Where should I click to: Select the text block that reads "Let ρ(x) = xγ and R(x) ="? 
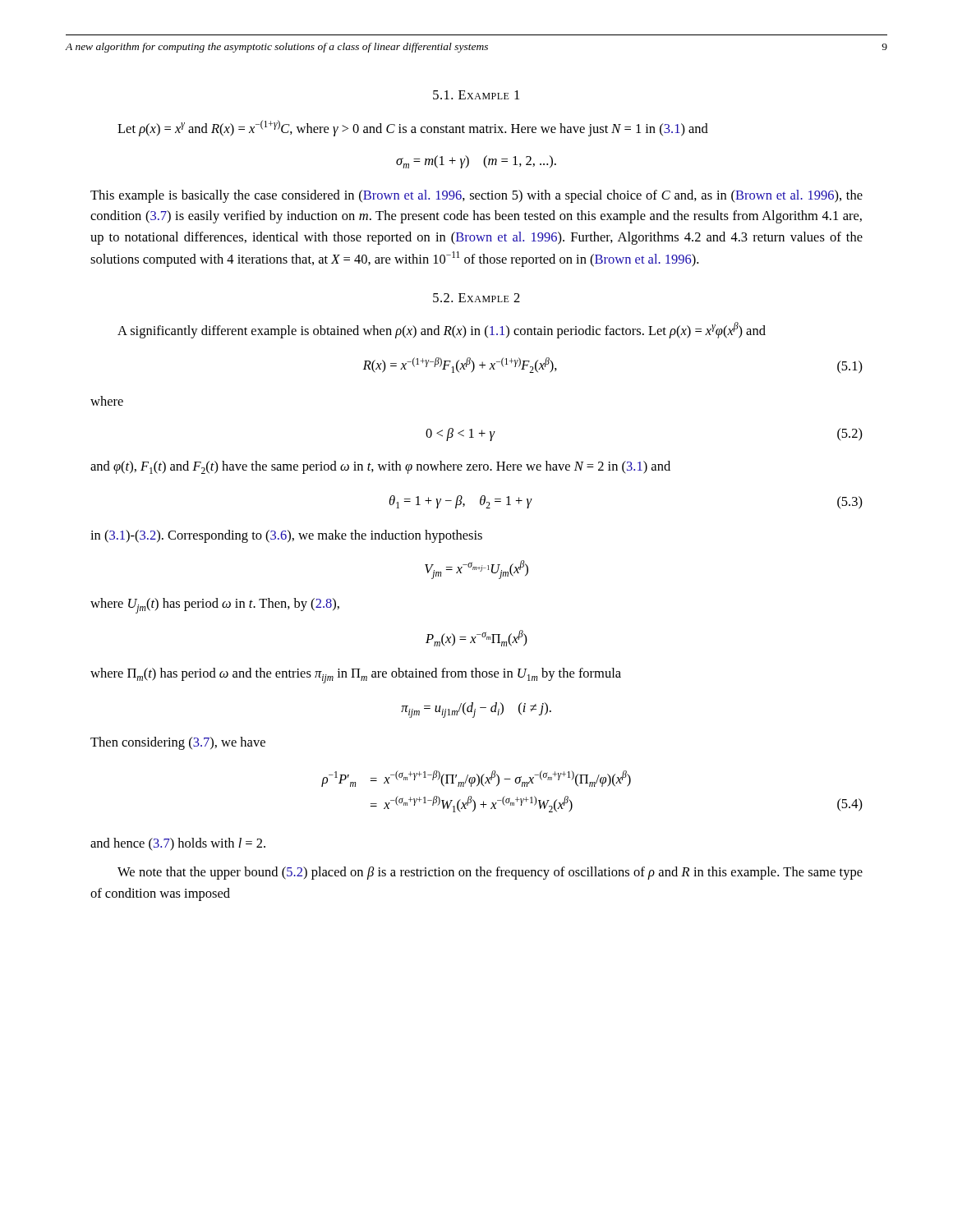pos(413,127)
